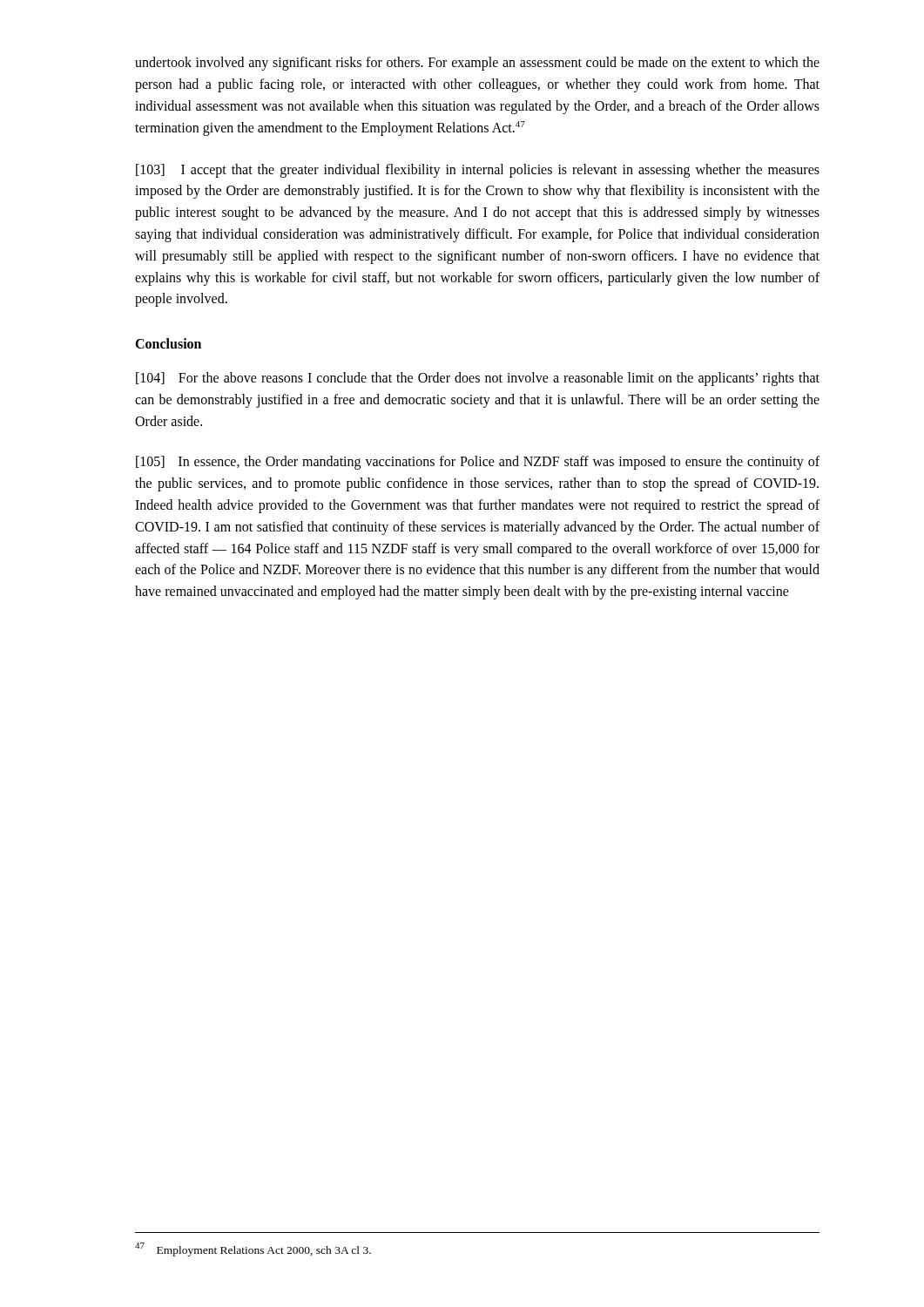Point to the block starting "[103] I accept that the"
Screen dimensions: 1307x924
pyautogui.click(x=477, y=234)
